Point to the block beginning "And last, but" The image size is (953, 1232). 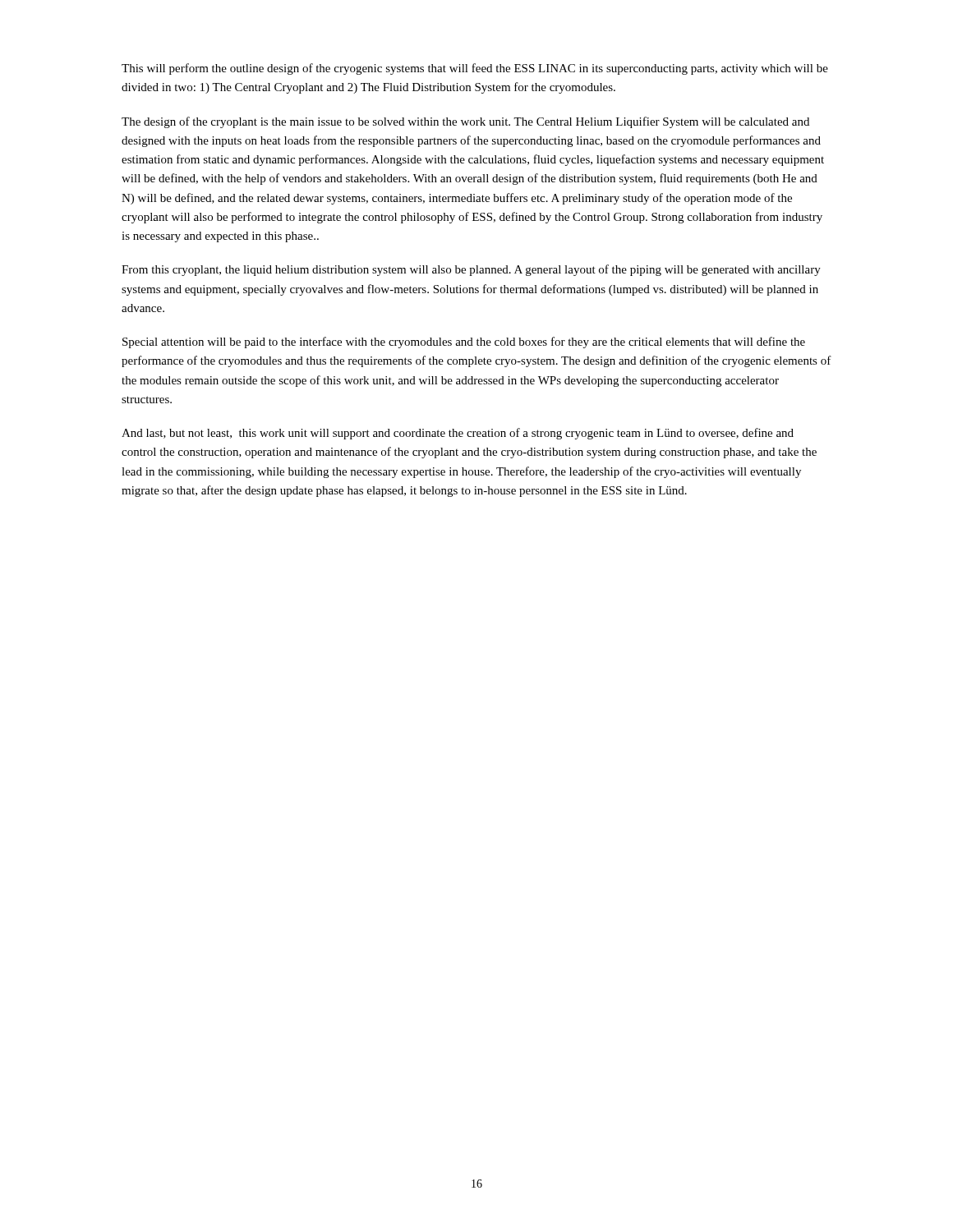[469, 462]
